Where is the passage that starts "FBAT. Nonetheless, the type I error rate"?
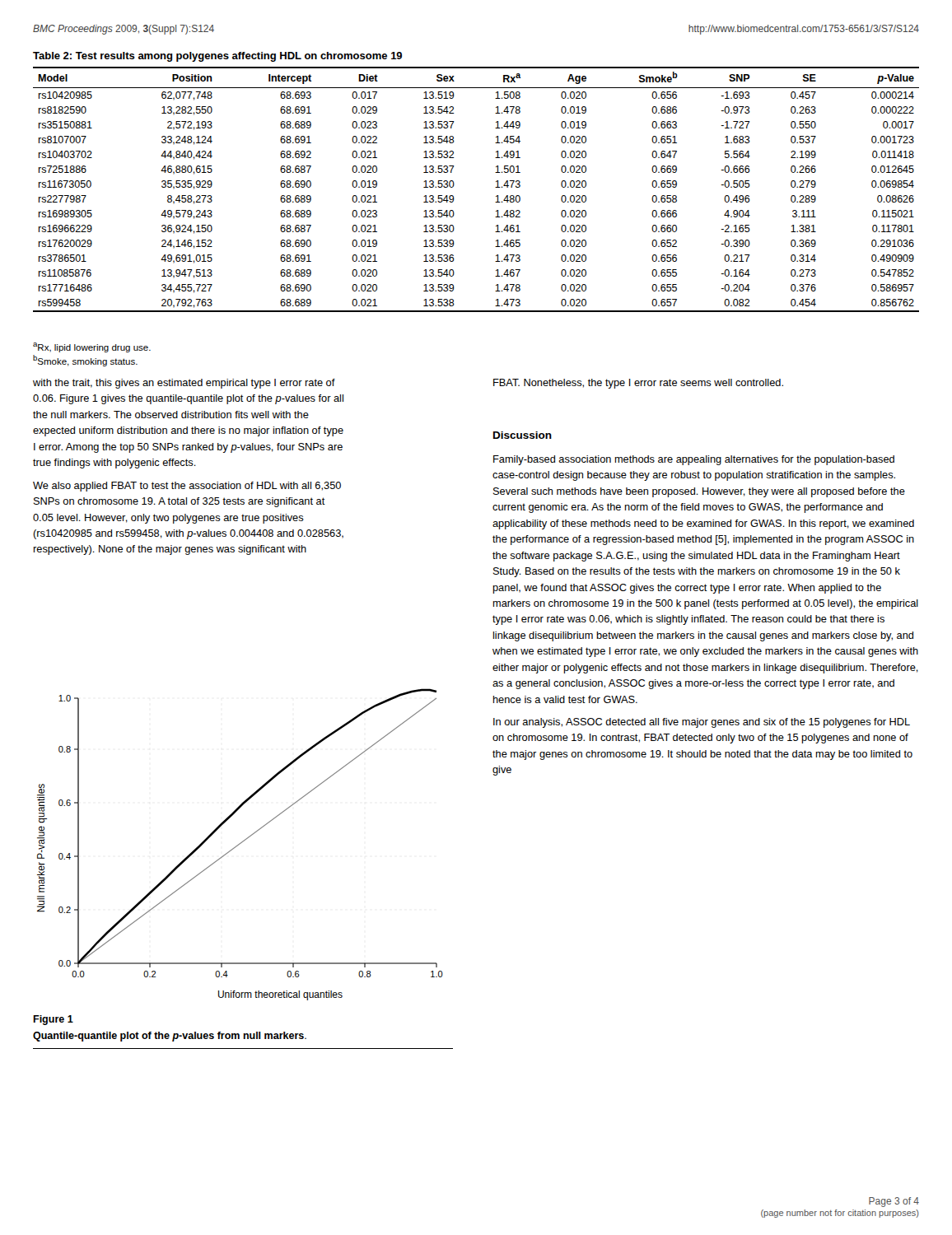 coord(706,383)
